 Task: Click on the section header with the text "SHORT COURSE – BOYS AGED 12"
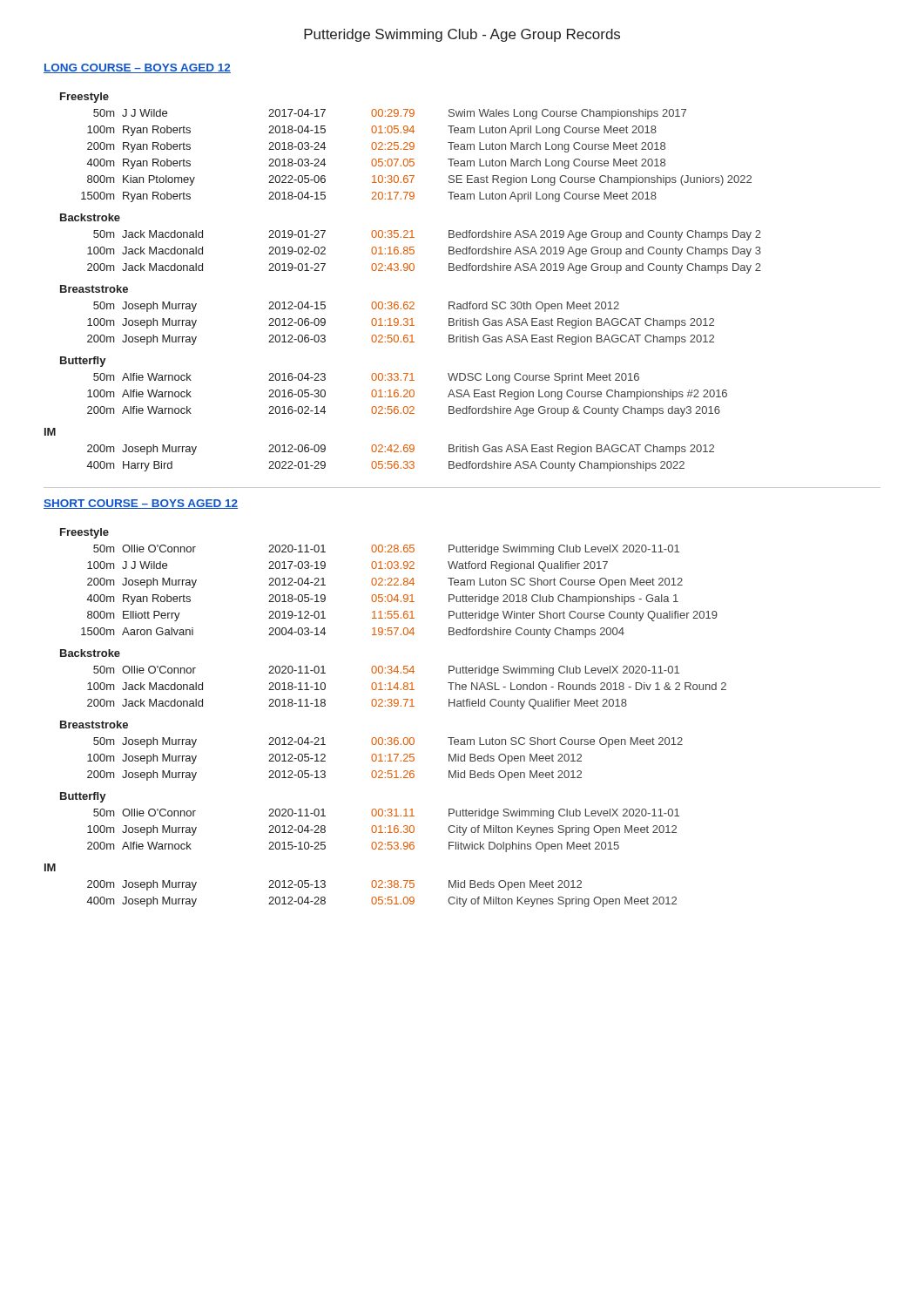click(141, 503)
